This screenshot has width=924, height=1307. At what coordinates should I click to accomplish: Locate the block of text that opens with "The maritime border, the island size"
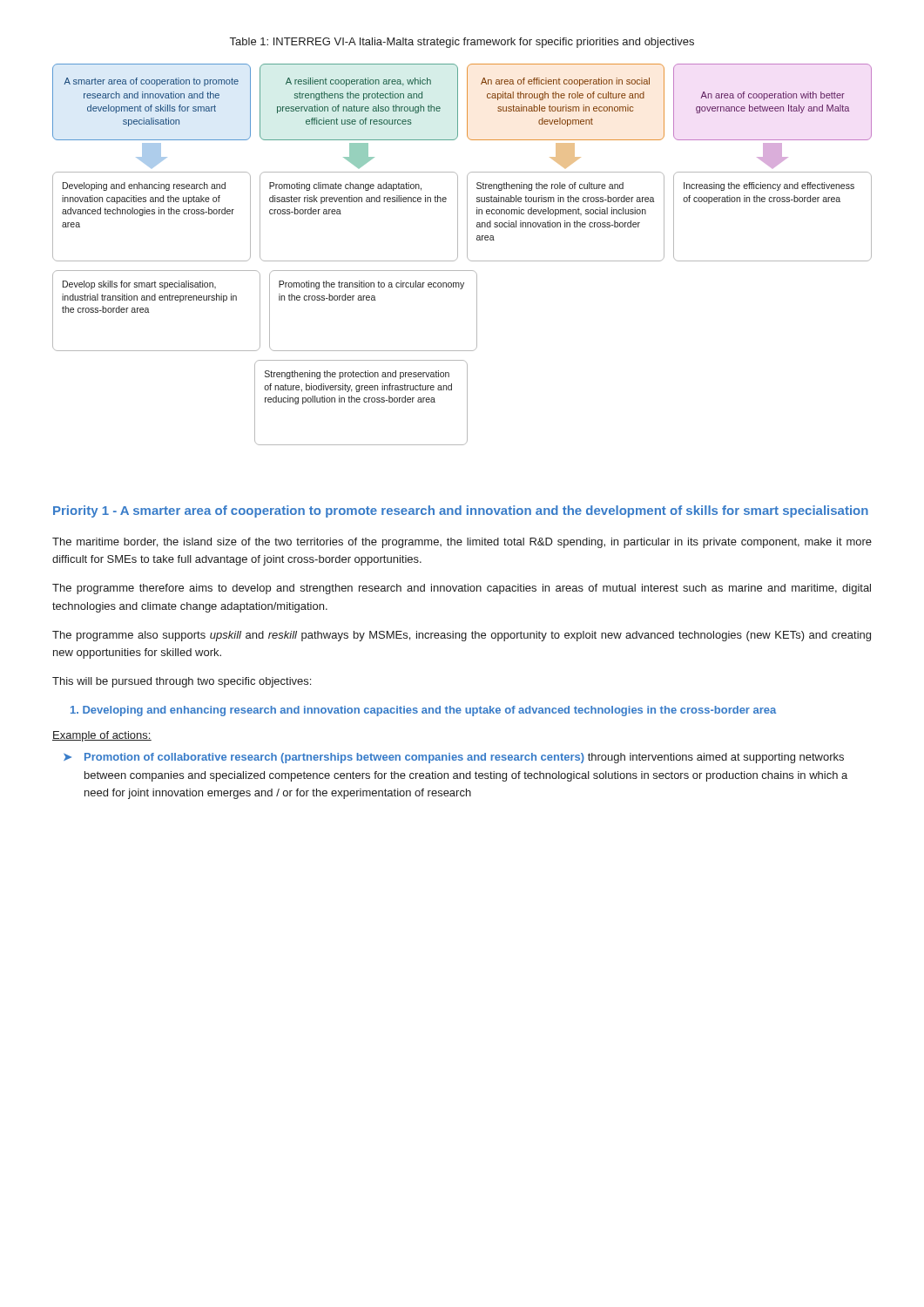coord(462,550)
